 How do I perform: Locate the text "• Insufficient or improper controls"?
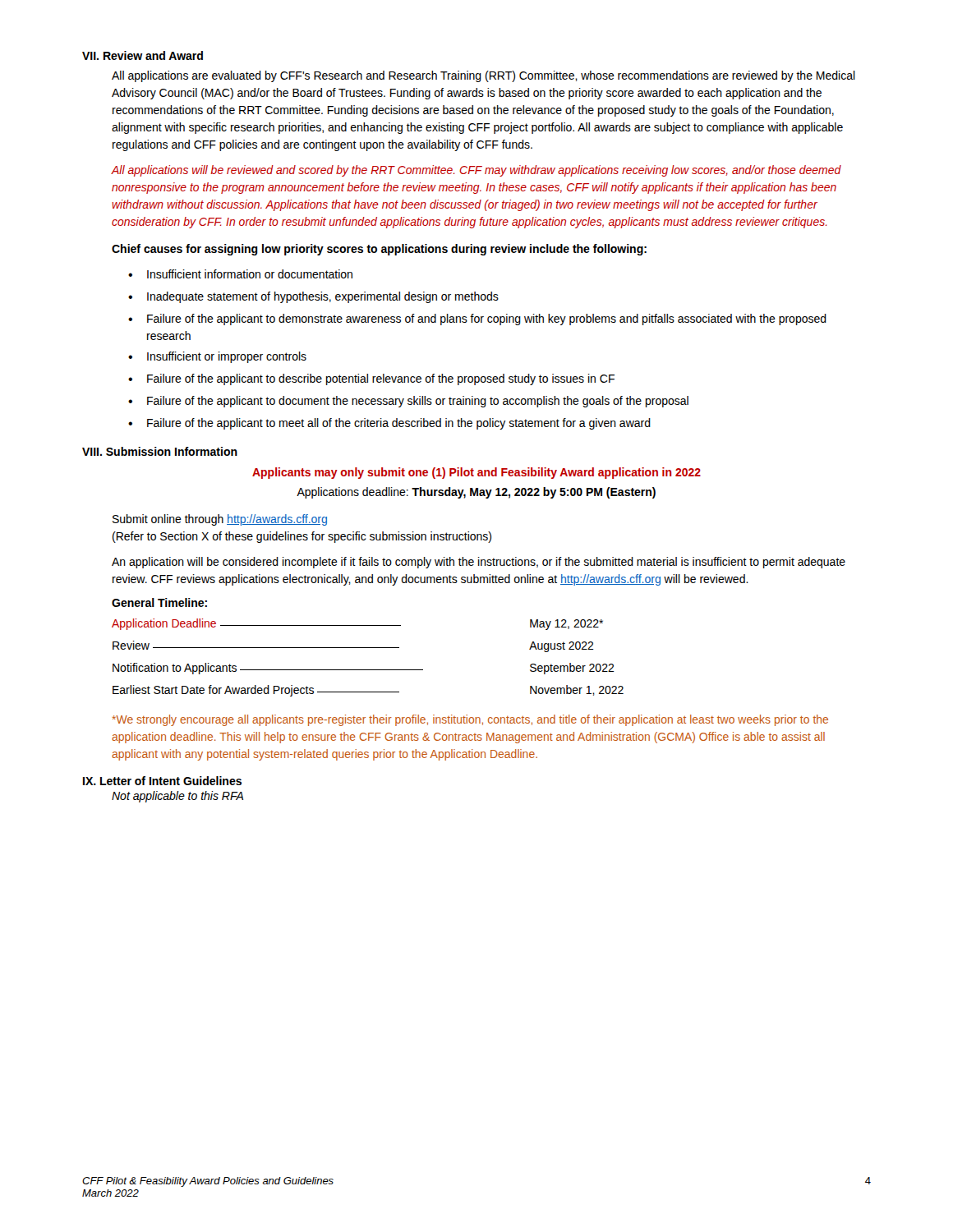(217, 357)
